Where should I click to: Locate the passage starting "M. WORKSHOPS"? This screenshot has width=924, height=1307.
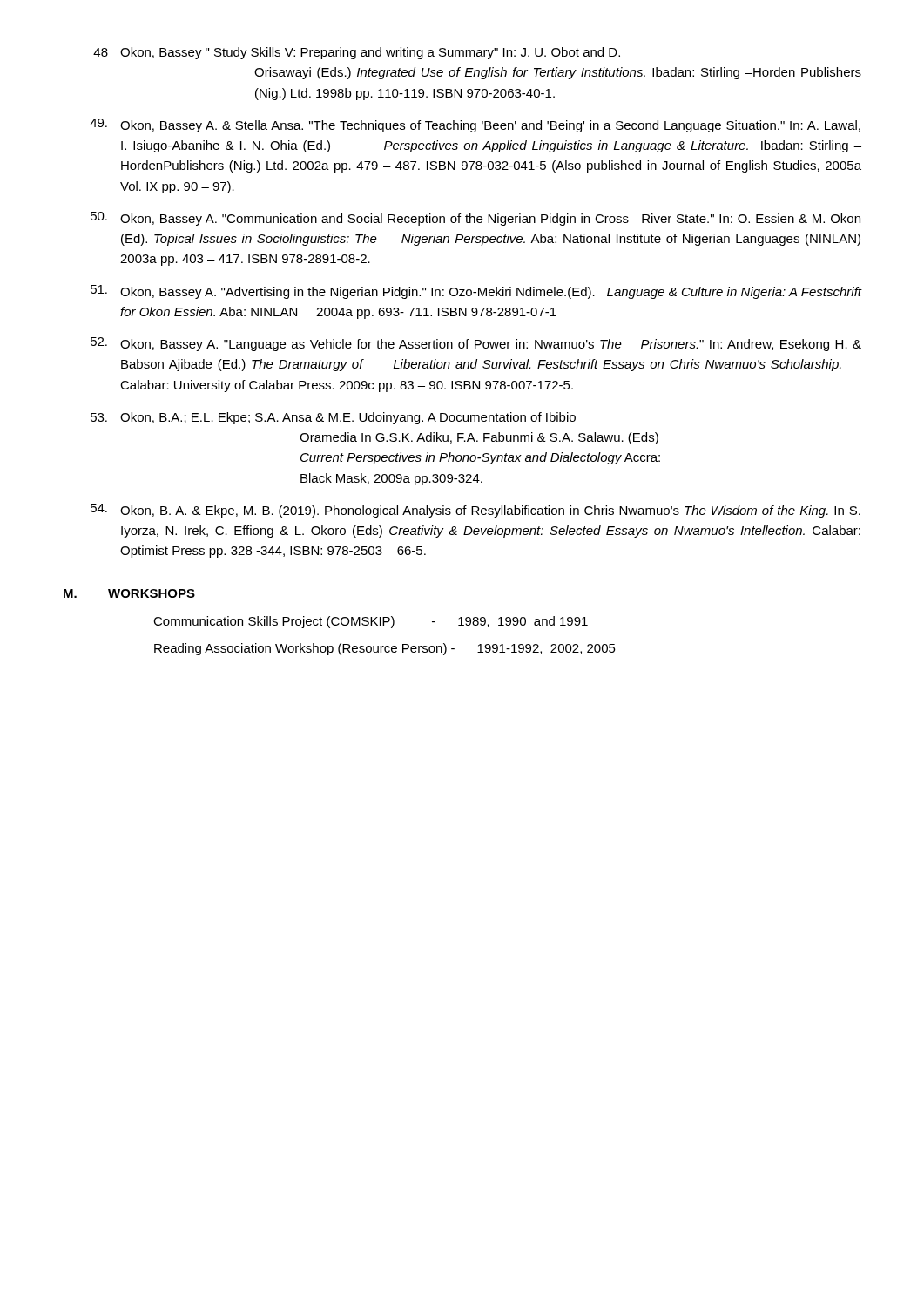(129, 593)
